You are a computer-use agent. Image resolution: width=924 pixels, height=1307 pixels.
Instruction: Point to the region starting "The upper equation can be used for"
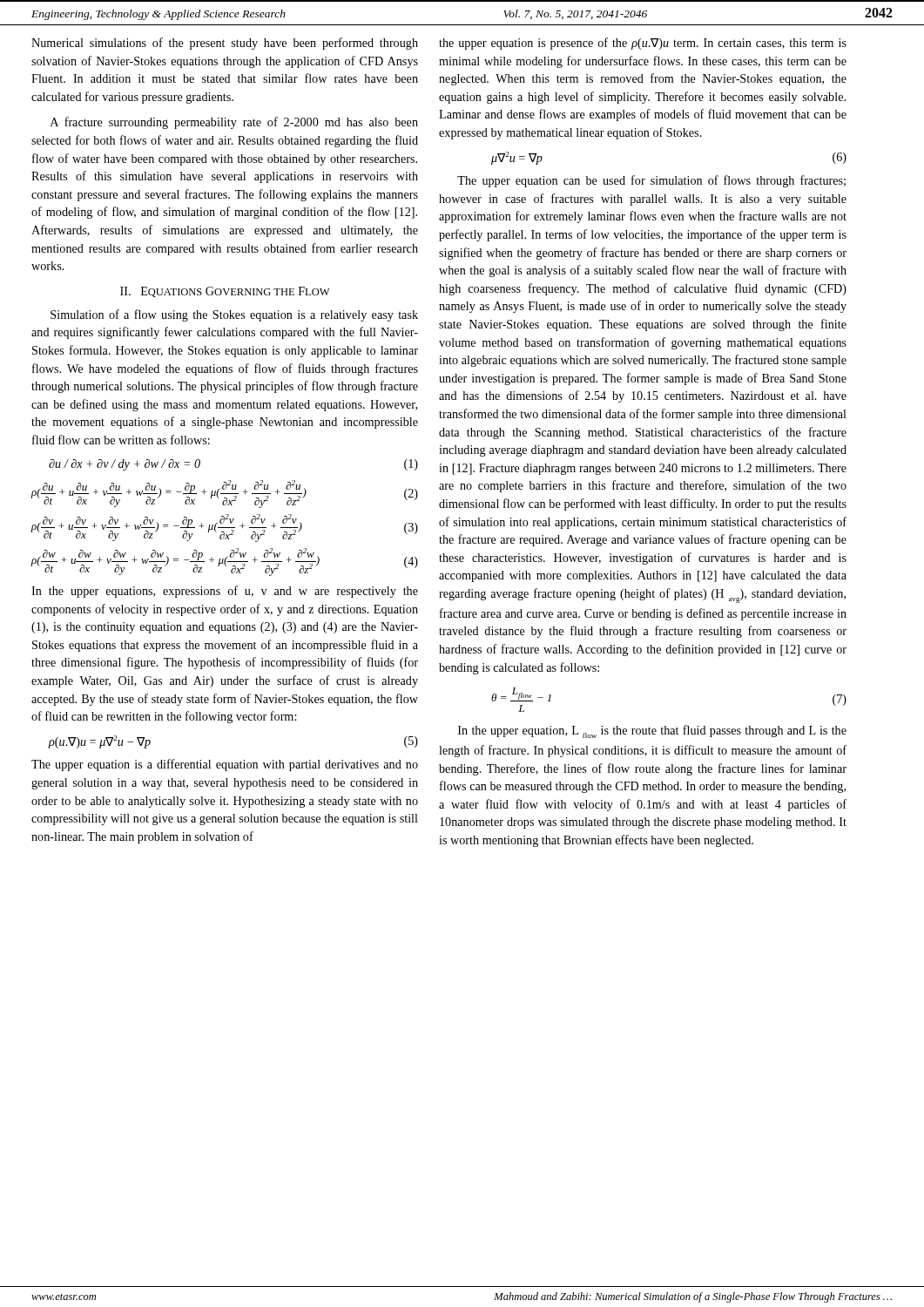tap(643, 424)
